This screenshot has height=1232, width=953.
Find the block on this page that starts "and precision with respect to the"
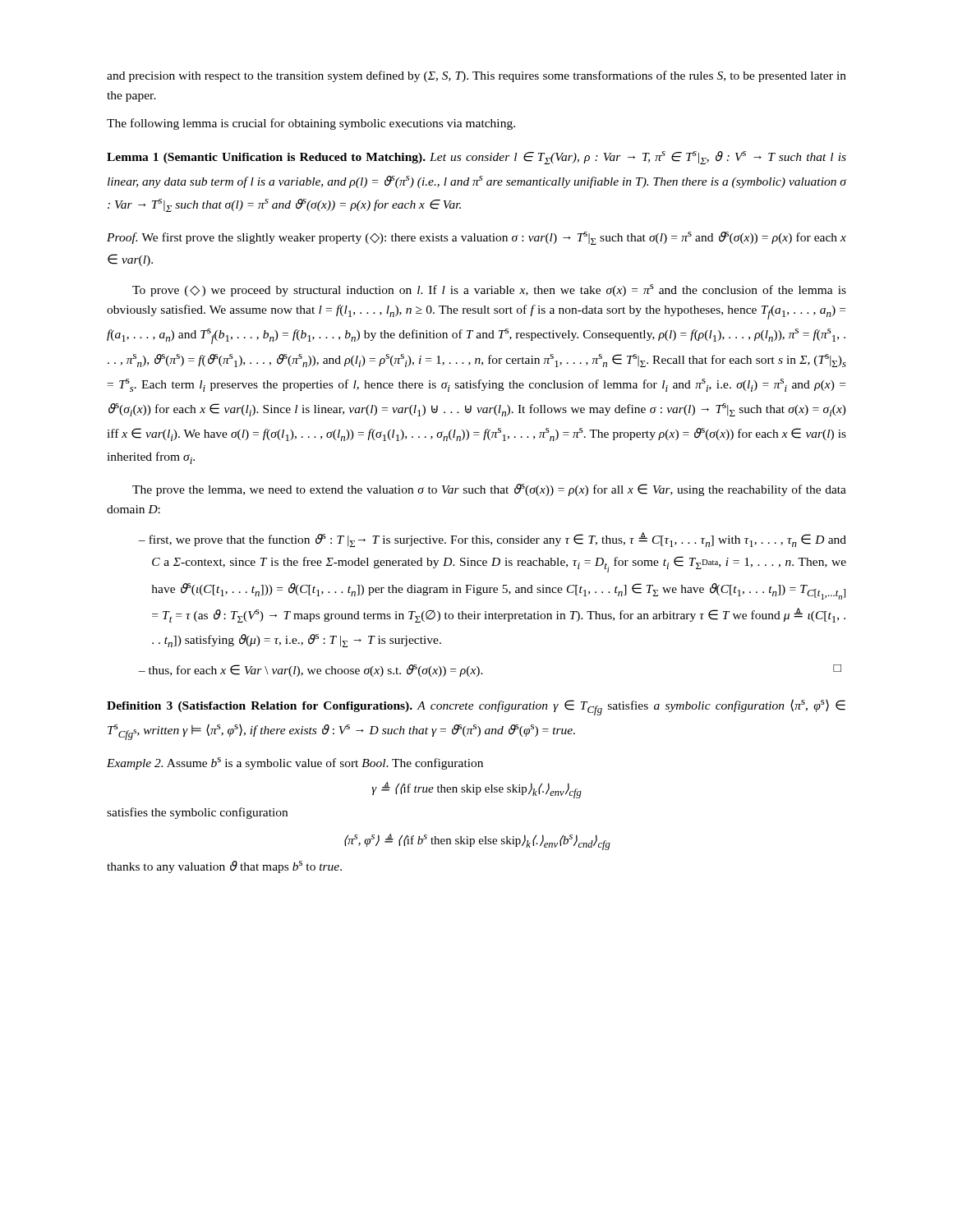476,76
